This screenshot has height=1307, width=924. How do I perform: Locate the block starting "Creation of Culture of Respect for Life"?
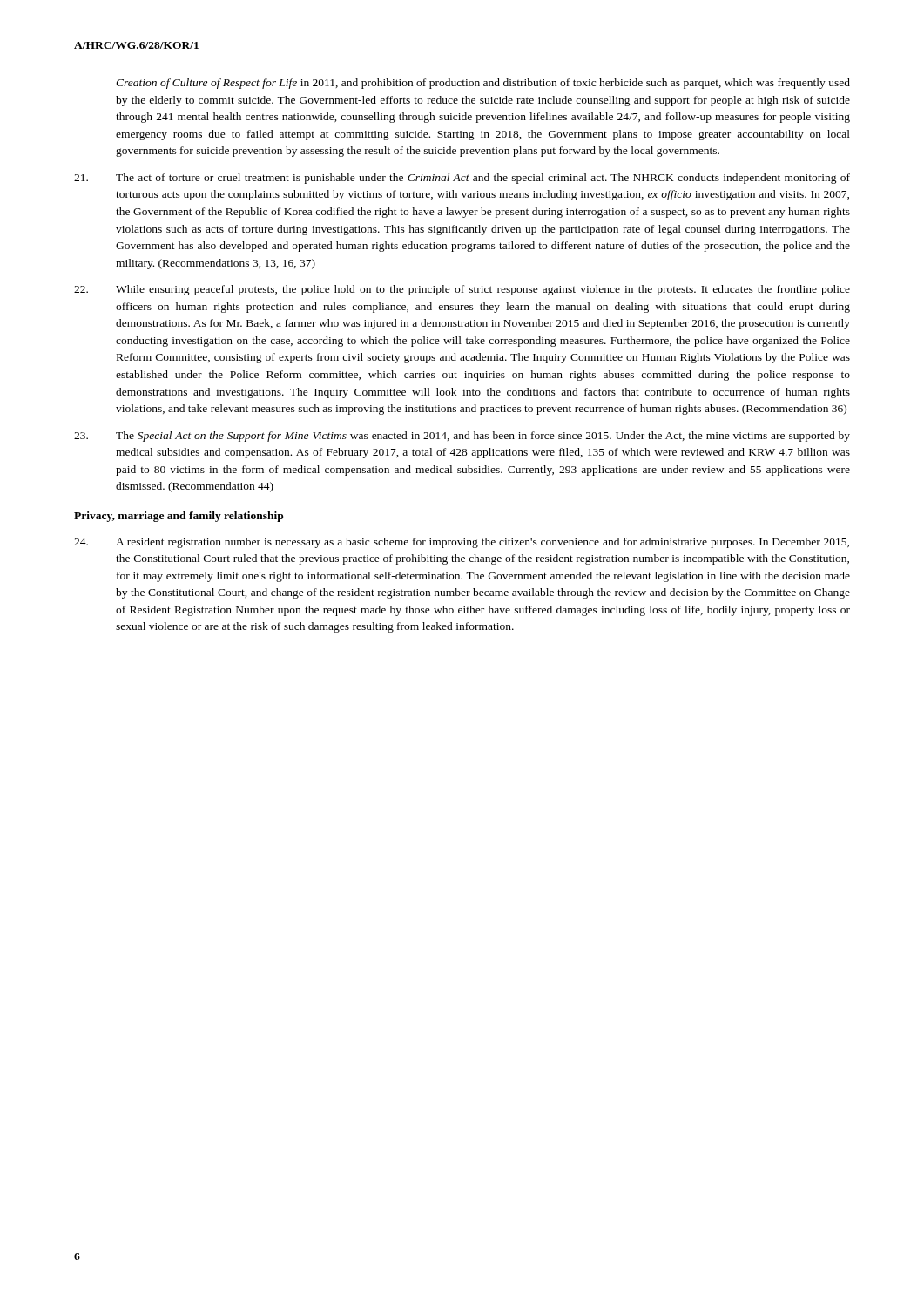[x=462, y=117]
